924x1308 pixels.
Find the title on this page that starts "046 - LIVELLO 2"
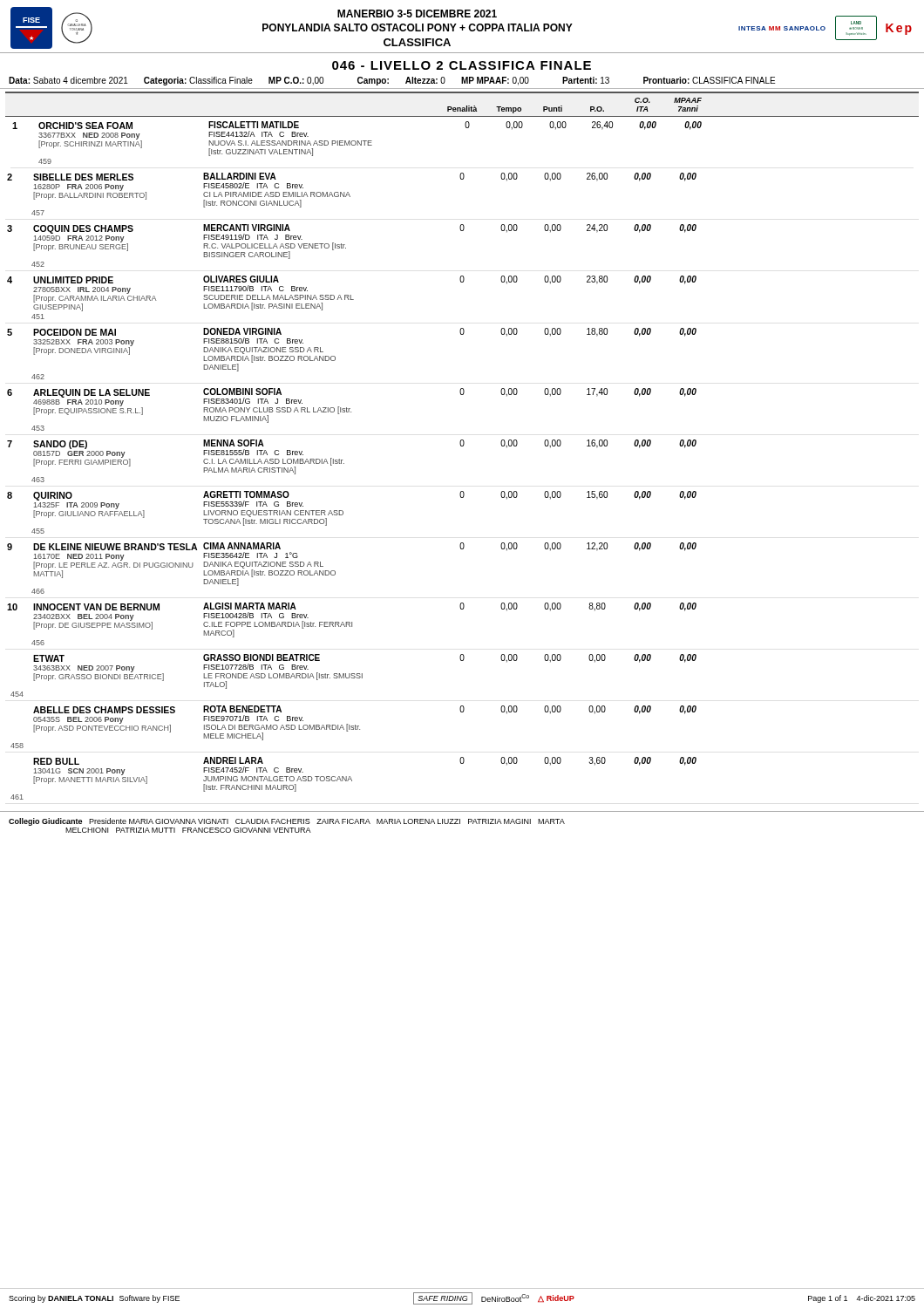(462, 65)
